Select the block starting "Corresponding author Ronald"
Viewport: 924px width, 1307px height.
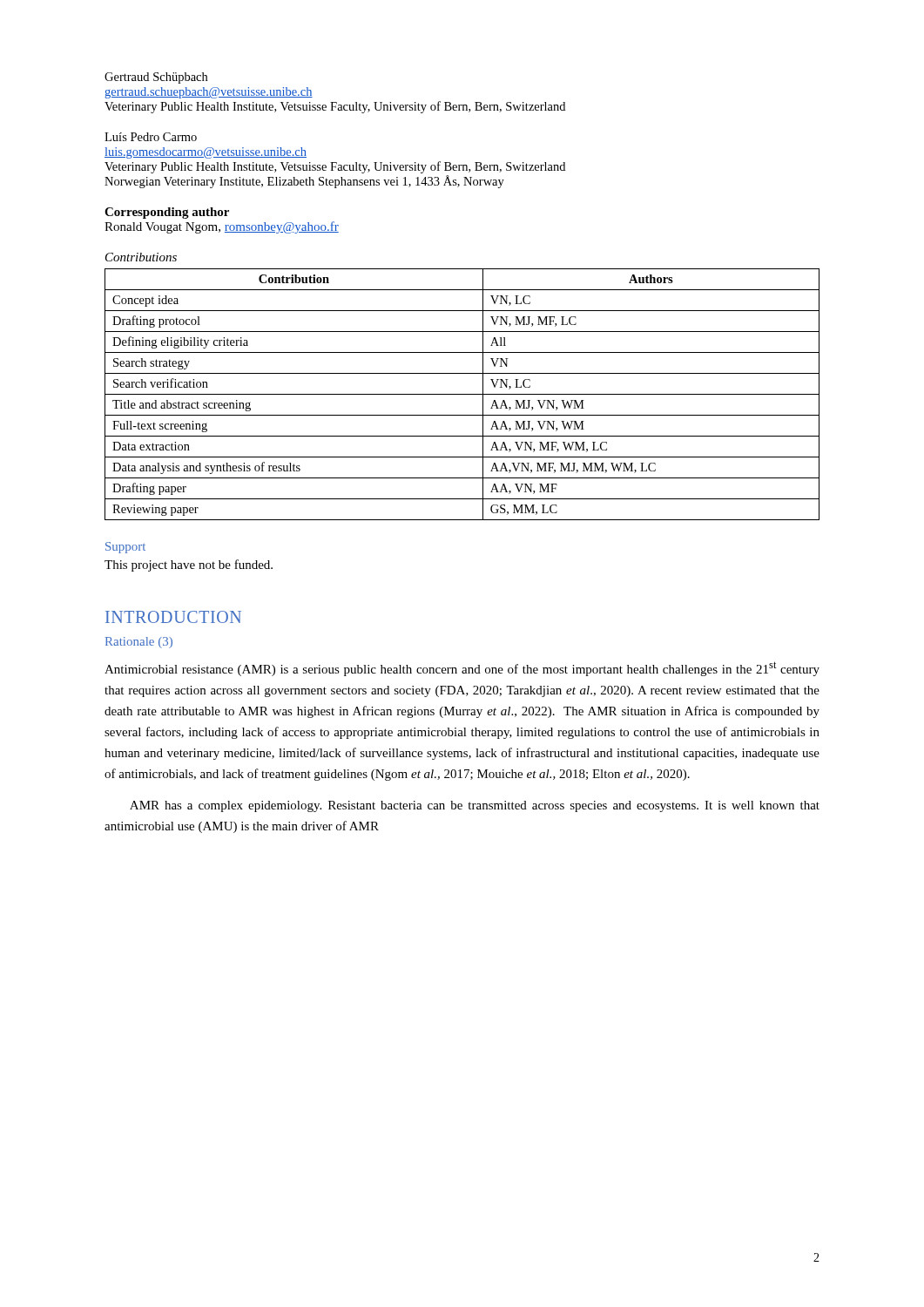tap(221, 219)
